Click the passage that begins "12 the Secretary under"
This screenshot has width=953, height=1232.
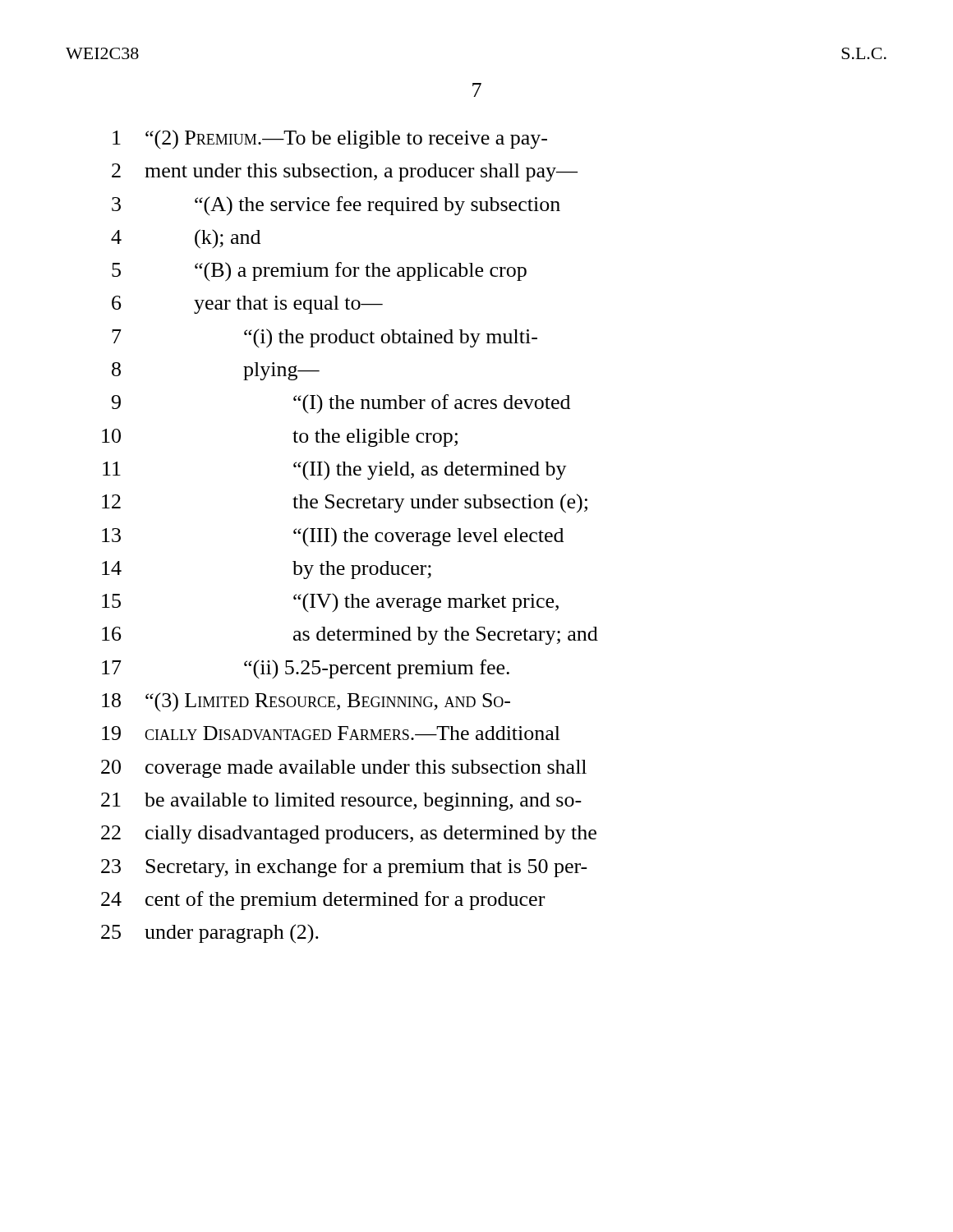pos(476,502)
